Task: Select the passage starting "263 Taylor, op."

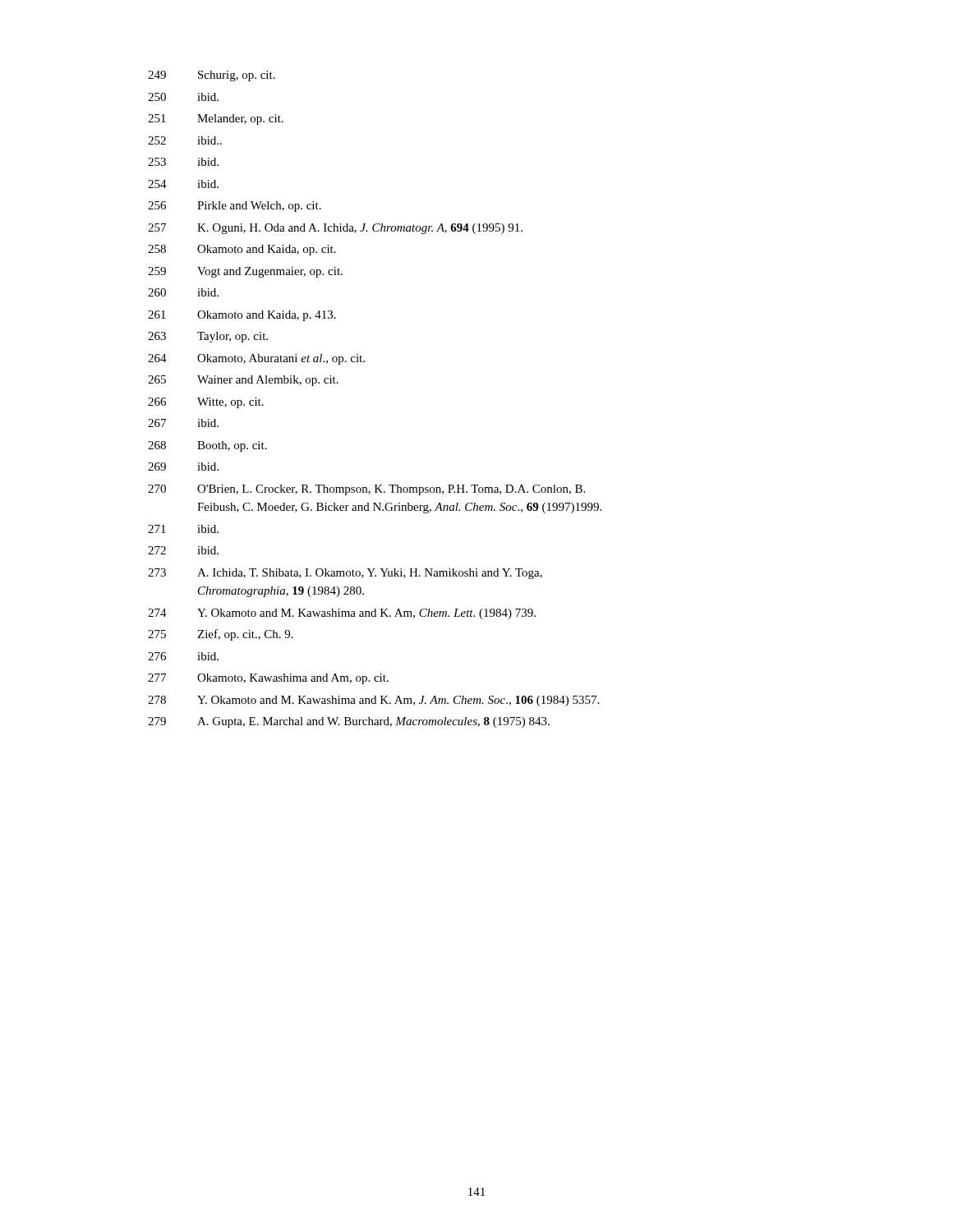Action: [x=208, y=337]
